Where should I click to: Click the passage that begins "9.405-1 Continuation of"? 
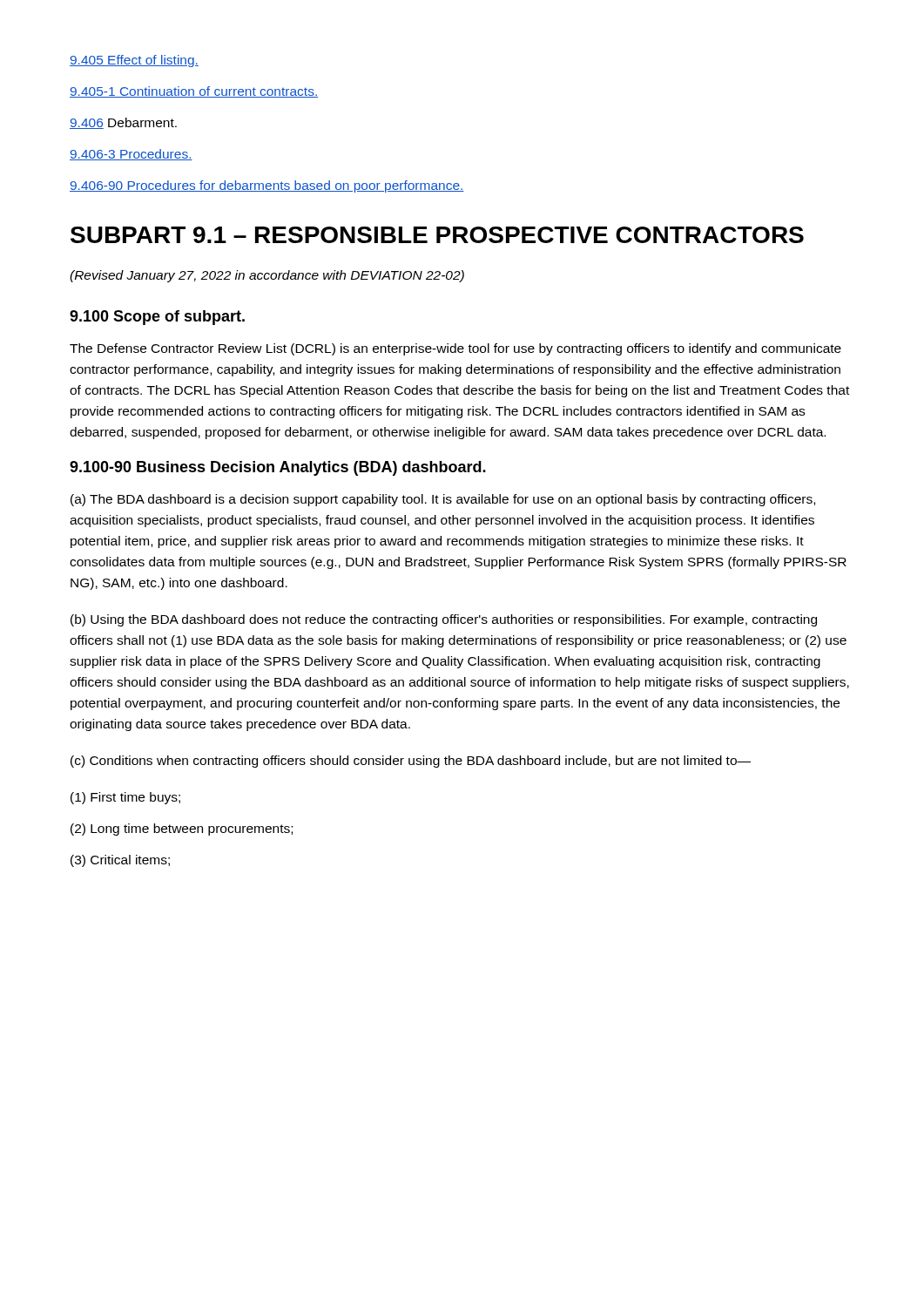tap(194, 91)
